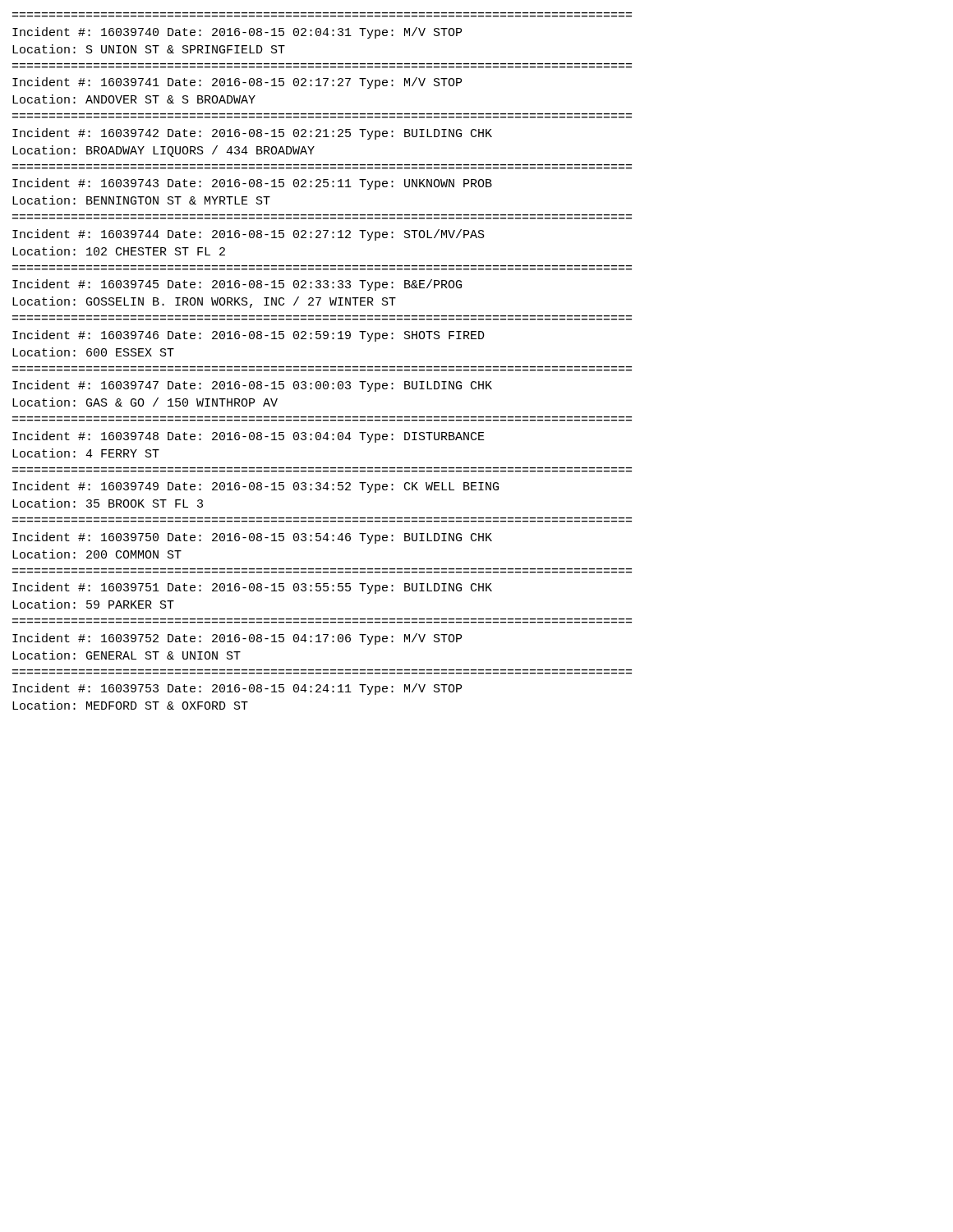953x1232 pixels.
Task: Locate the block of text that opens with "==================================================================================== Incident #: 16039753"
Action: click(x=237, y=689)
